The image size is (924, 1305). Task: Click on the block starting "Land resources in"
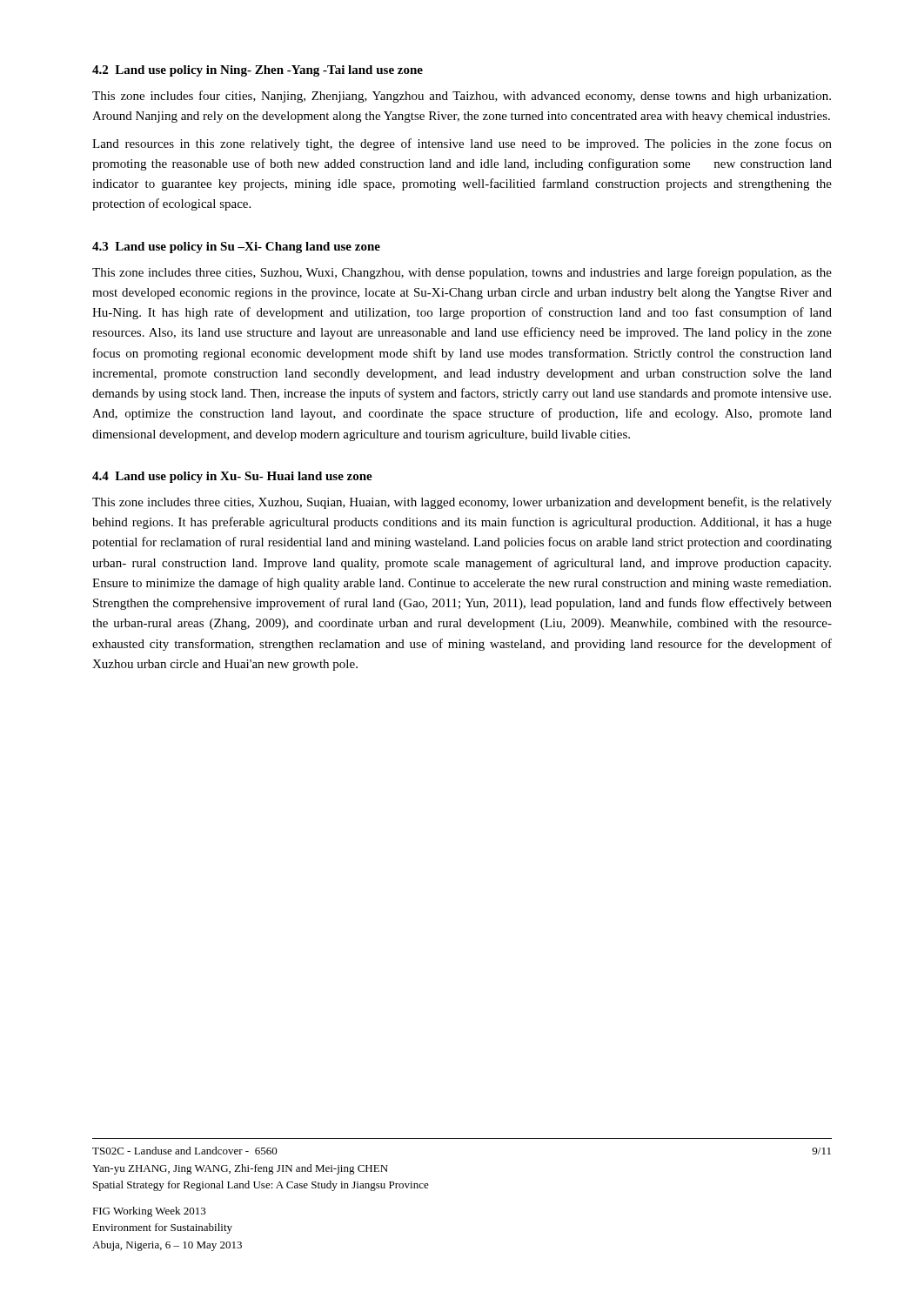462,173
